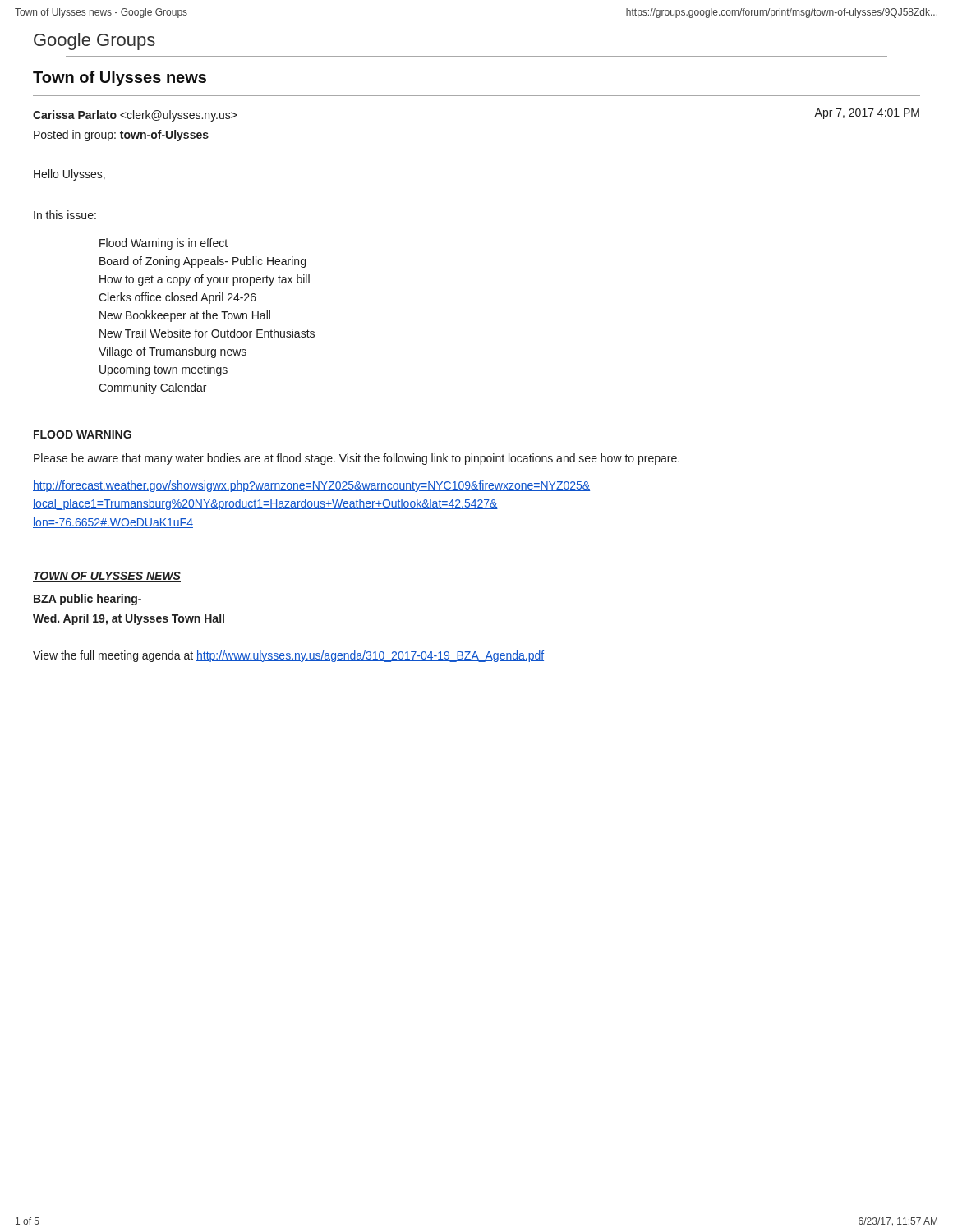Click the passage that begins "Wed. April 19, at Ulysses"
Viewport: 953px width, 1232px height.
(x=129, y=618)
